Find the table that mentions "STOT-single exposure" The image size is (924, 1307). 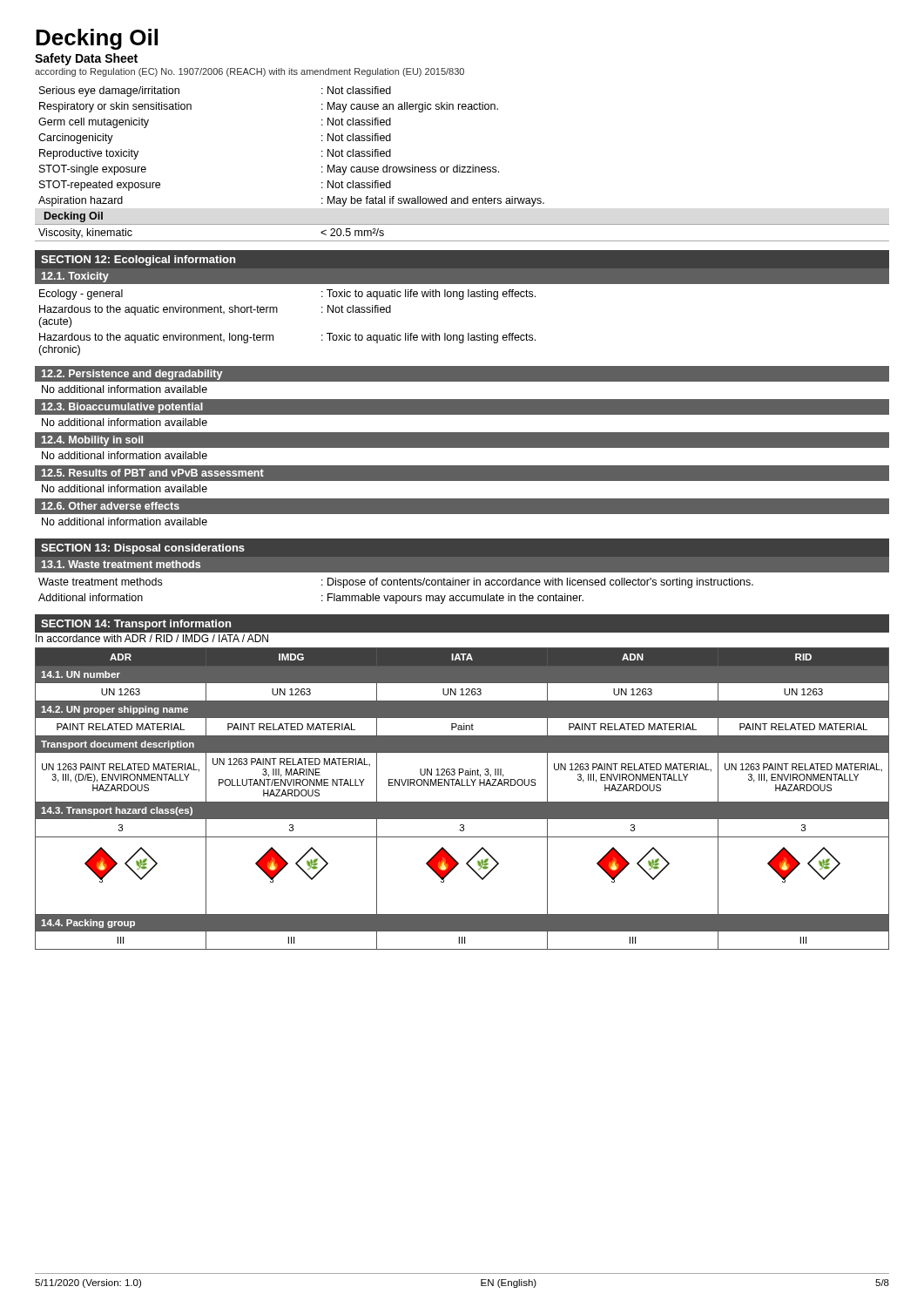coord(462,162)
